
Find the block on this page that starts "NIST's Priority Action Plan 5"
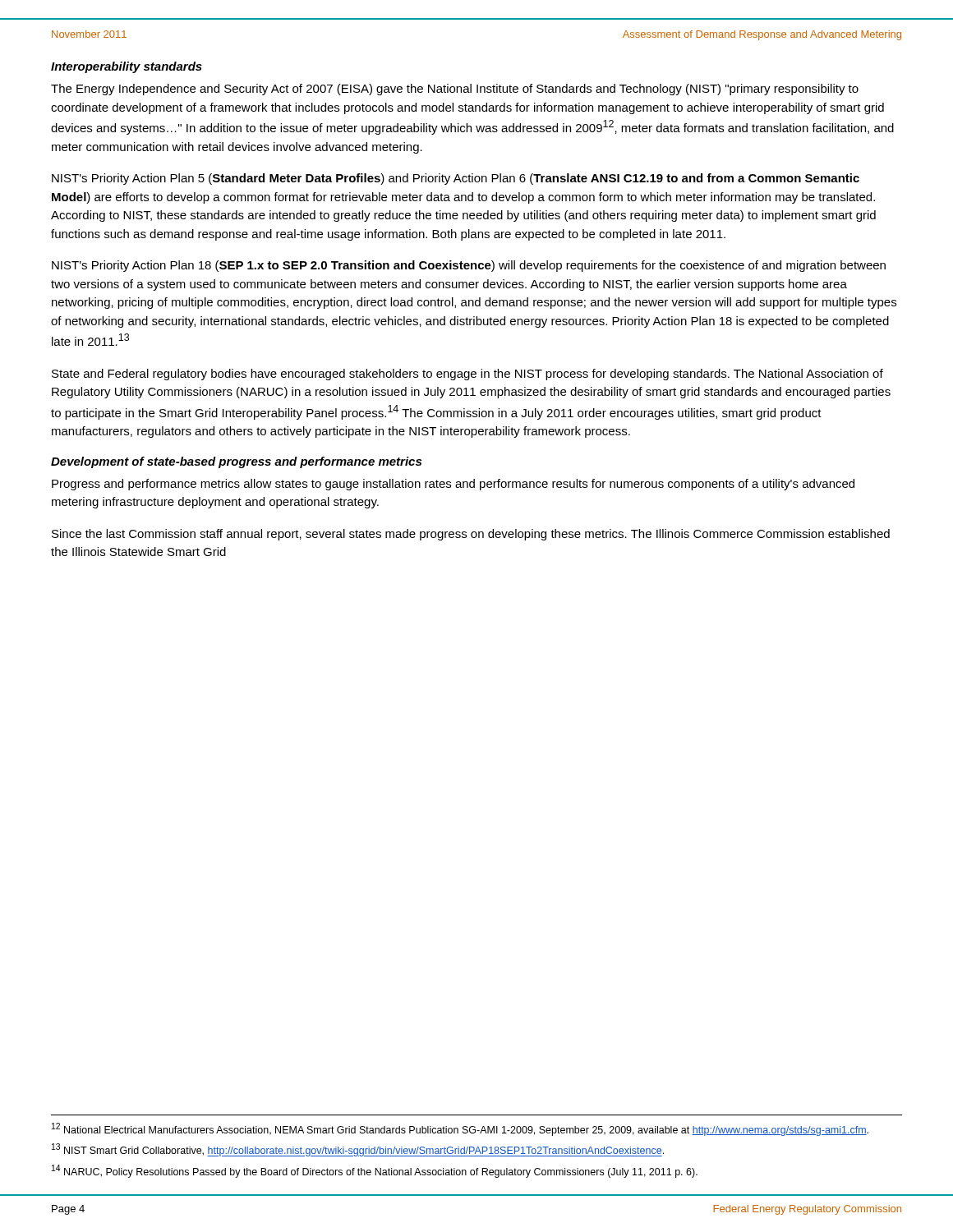point(464,206)
